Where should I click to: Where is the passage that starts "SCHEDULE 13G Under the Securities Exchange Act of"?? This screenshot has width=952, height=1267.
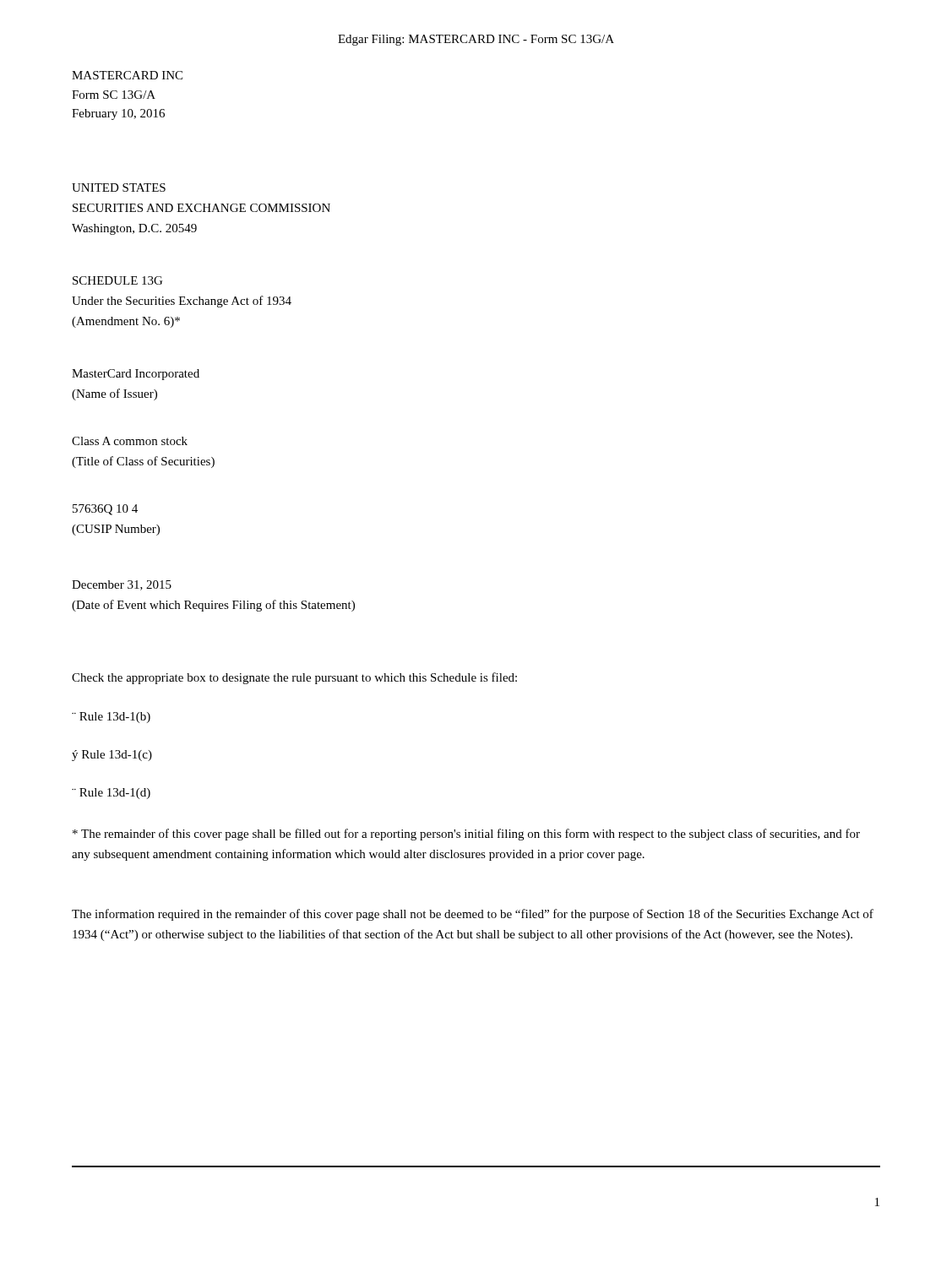(182, 301)
